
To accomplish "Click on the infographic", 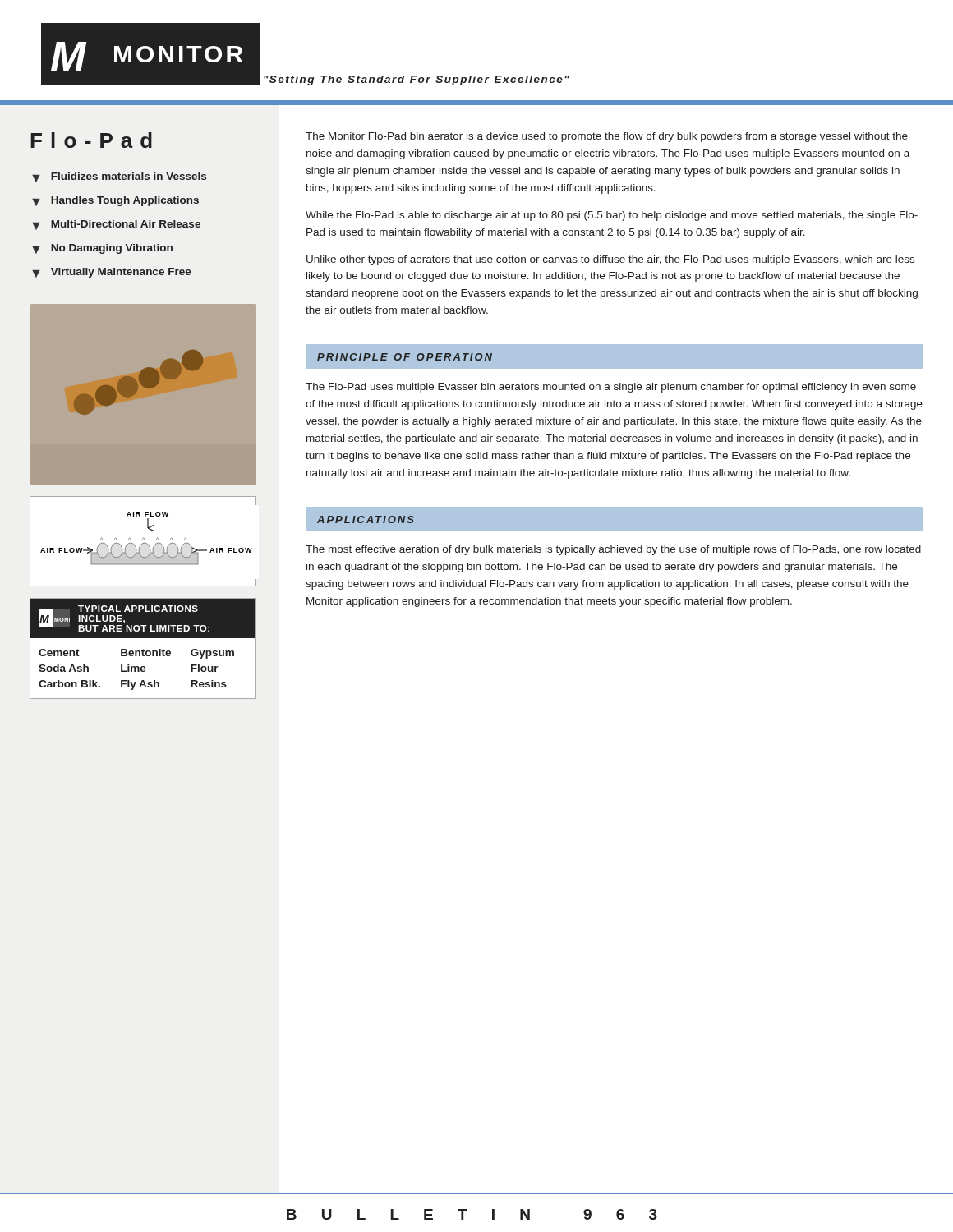I will [143, 648].
